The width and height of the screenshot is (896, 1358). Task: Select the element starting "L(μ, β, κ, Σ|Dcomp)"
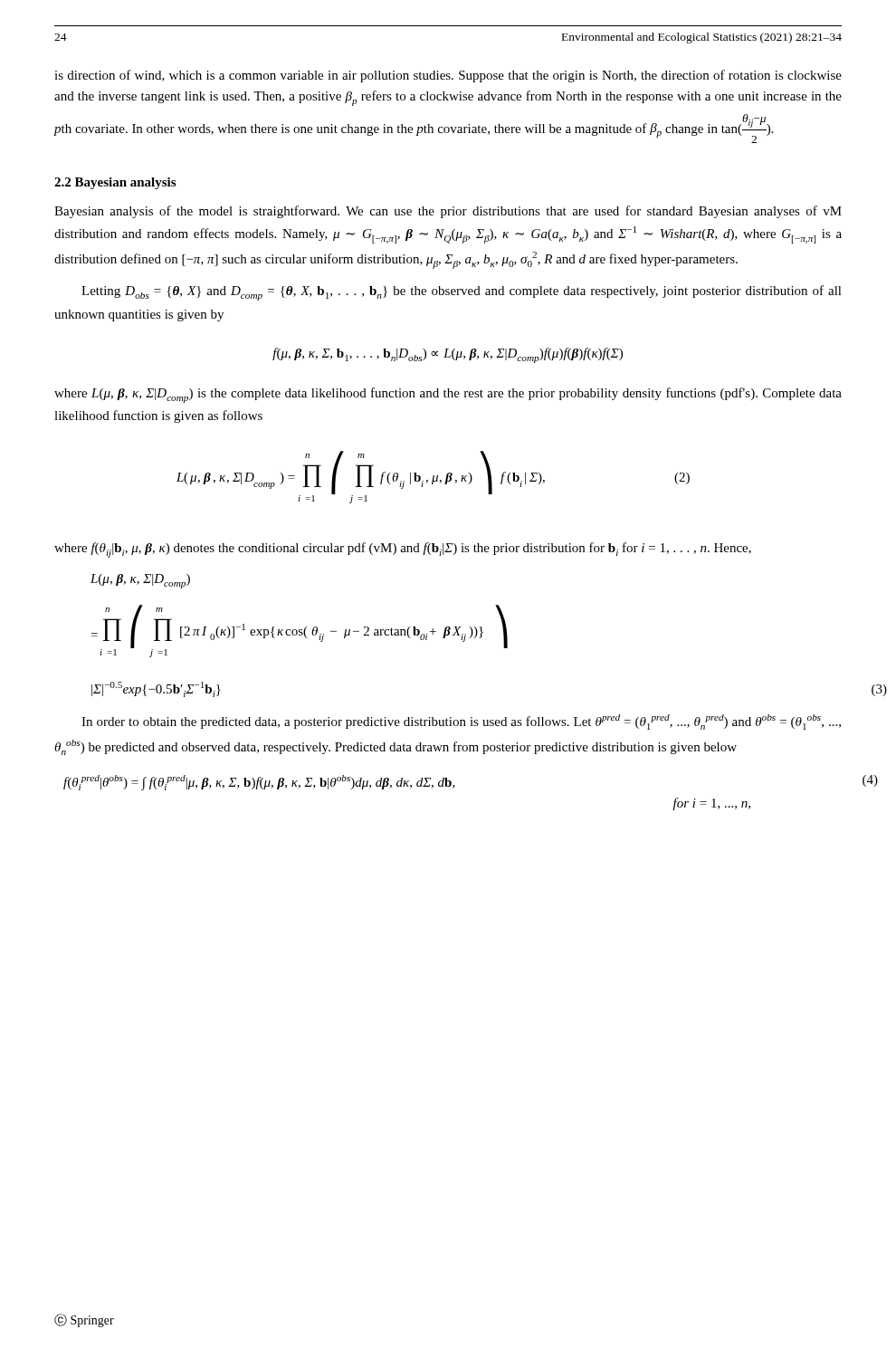click(466, 635)
